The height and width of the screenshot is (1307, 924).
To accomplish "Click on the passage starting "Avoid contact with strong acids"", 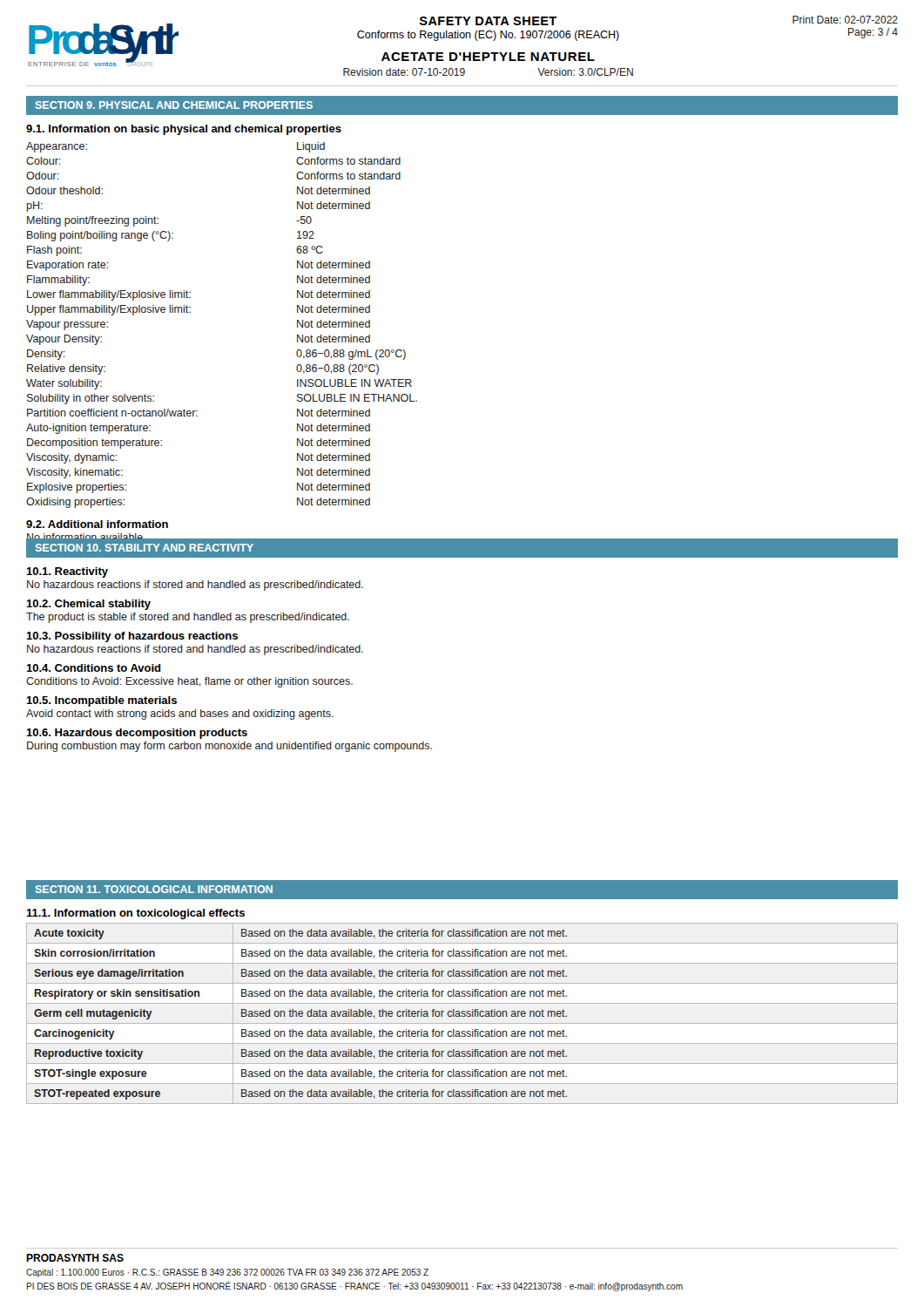I will [x=180, y=714].
